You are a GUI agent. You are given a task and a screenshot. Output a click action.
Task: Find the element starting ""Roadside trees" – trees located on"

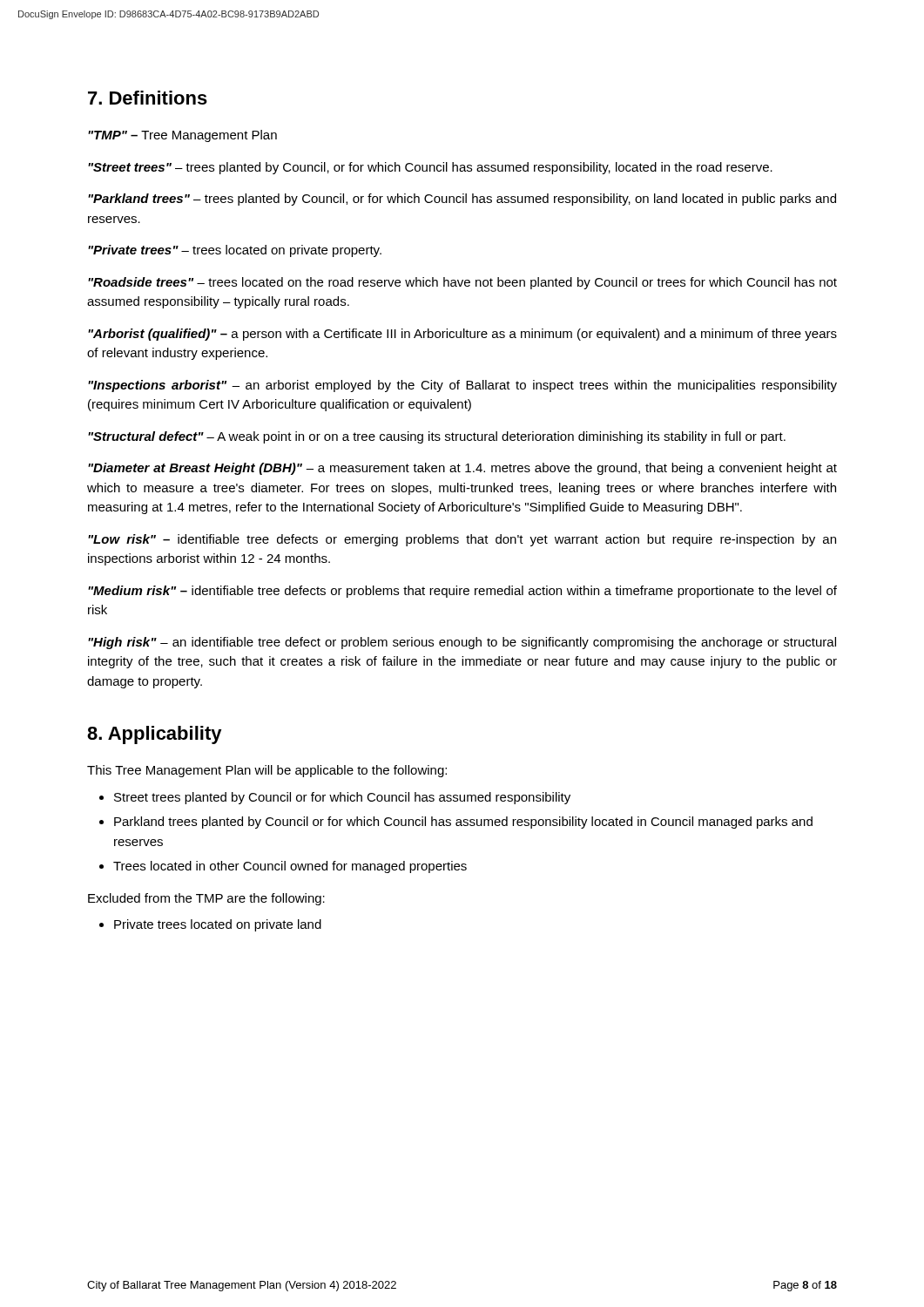pyautogui.click(x=462, y=291)
